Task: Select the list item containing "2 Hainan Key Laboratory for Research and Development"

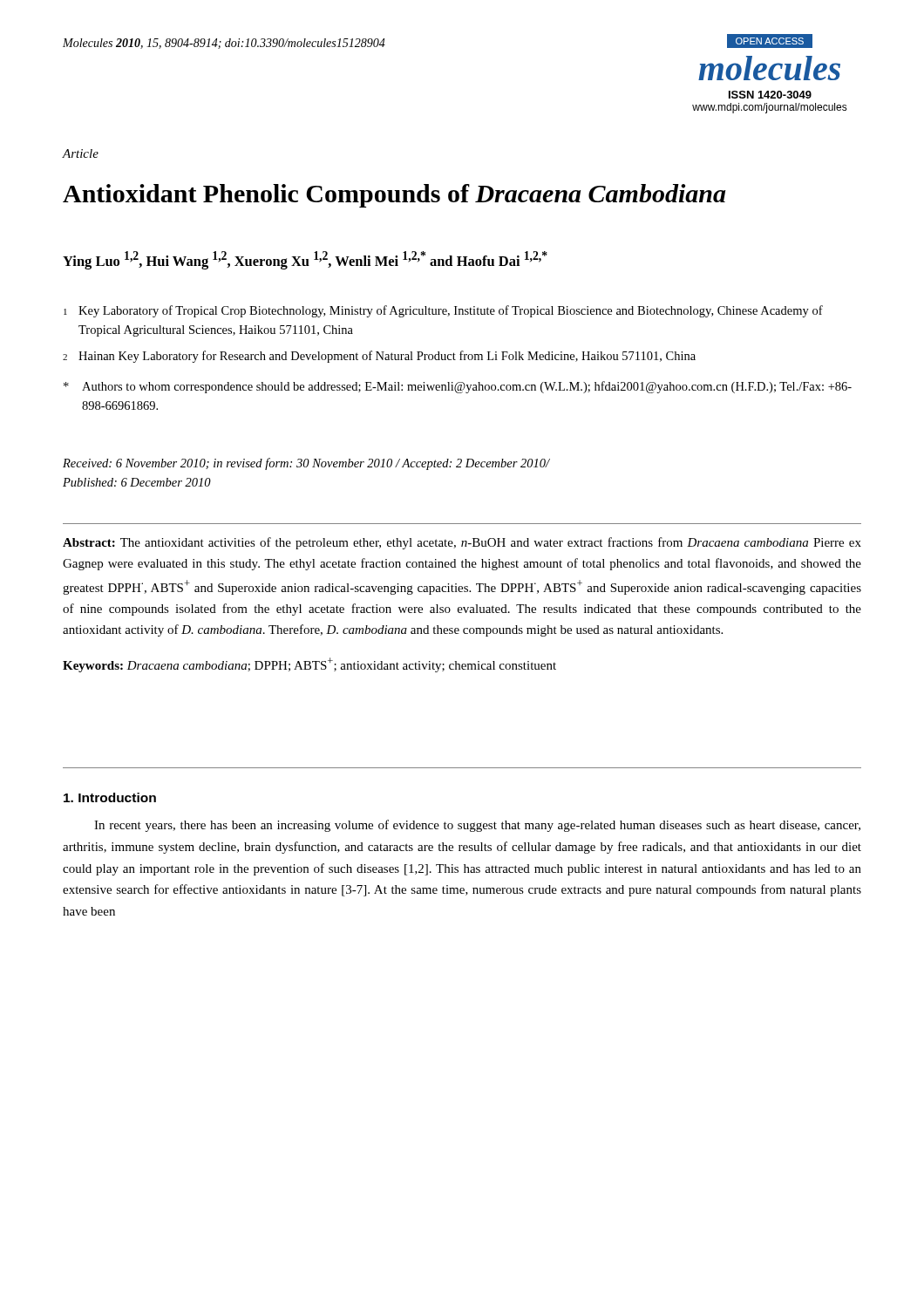Action: coord(462,356)
